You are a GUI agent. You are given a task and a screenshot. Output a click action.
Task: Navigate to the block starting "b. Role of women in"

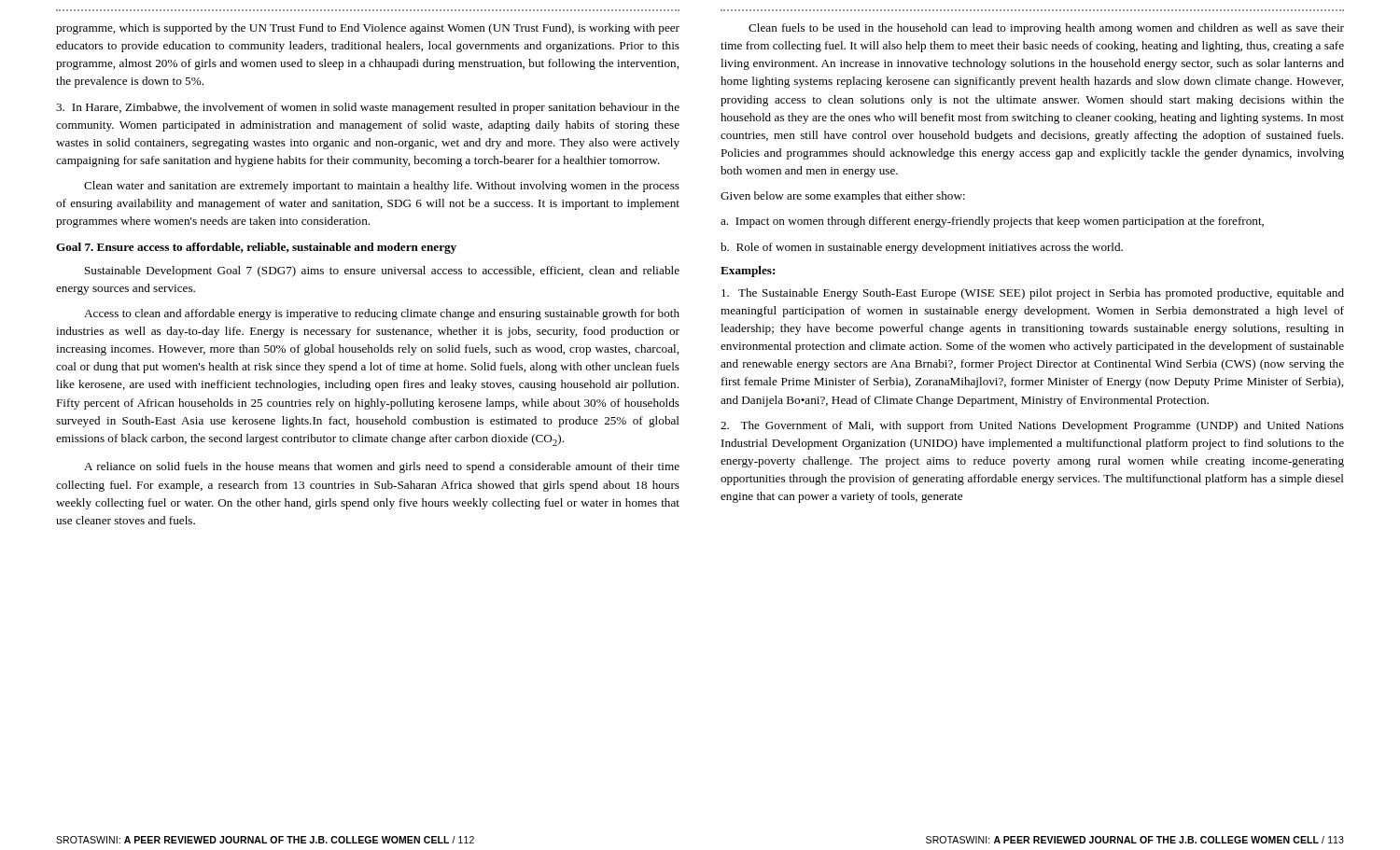(1032, 246)
